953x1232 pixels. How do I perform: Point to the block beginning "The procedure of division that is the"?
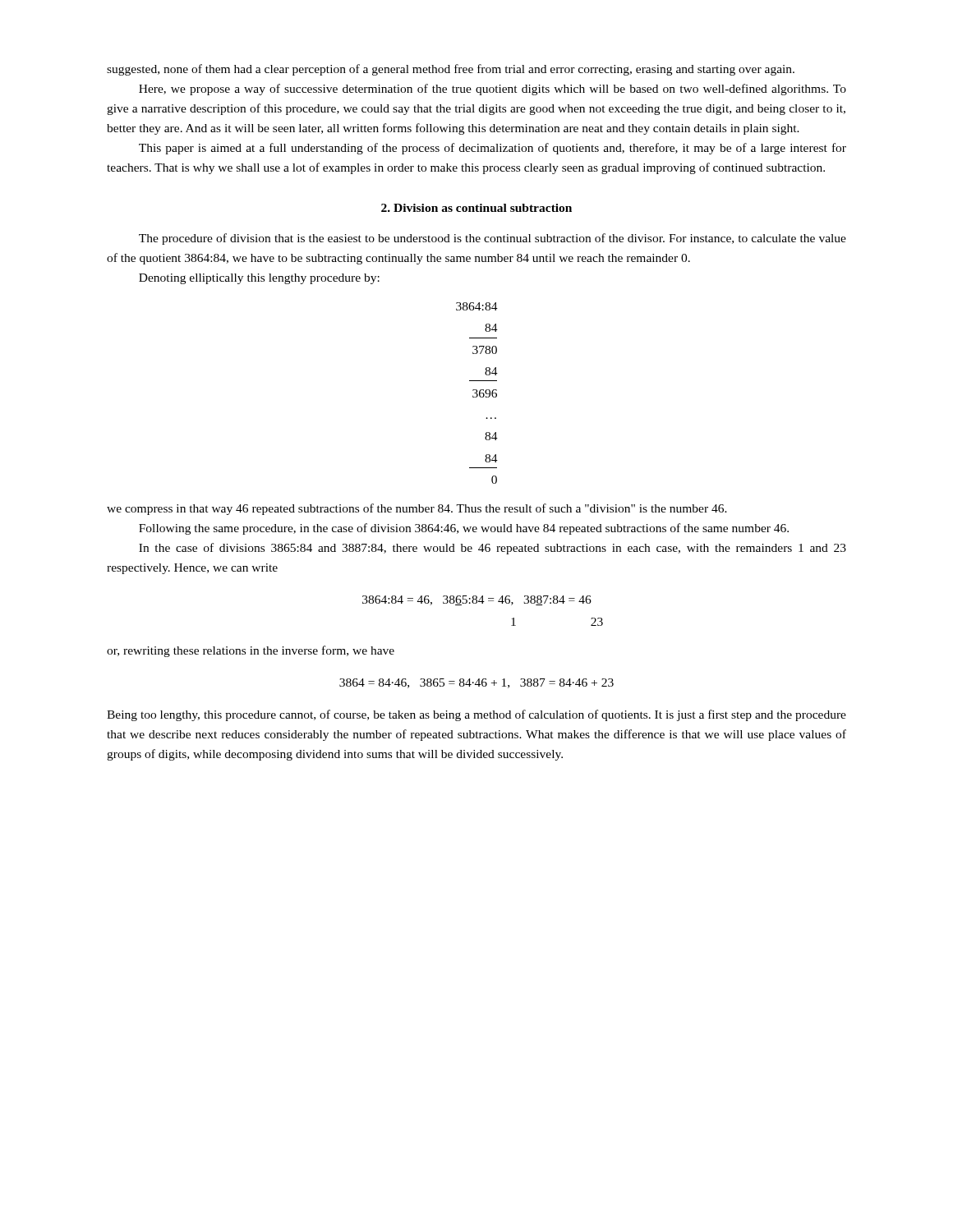[x=476, y=248]
